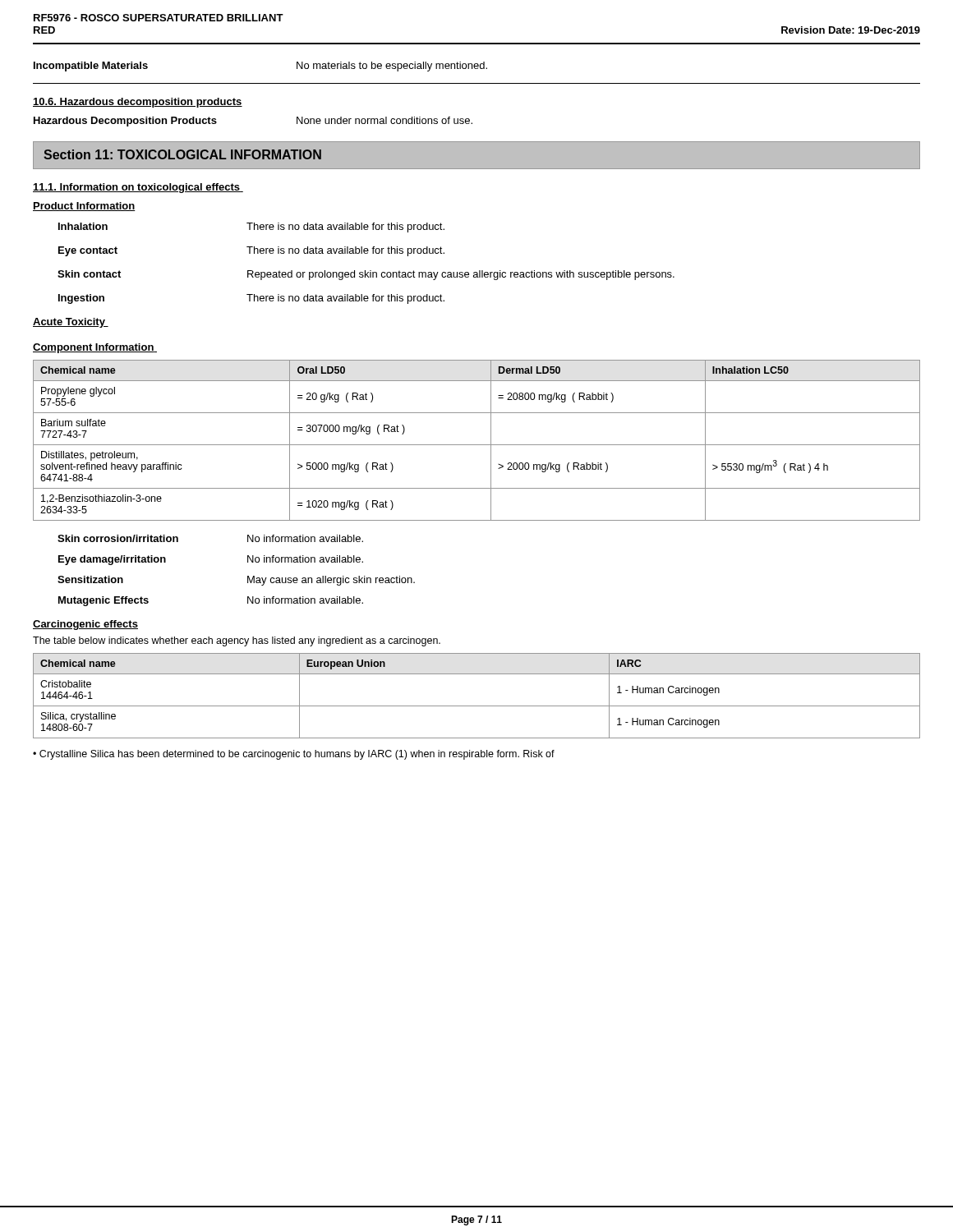Viewport: 953px width, 1232px height.
Task: Locate the region starting "Carcinogenic effects"
Action: [85, 624]
